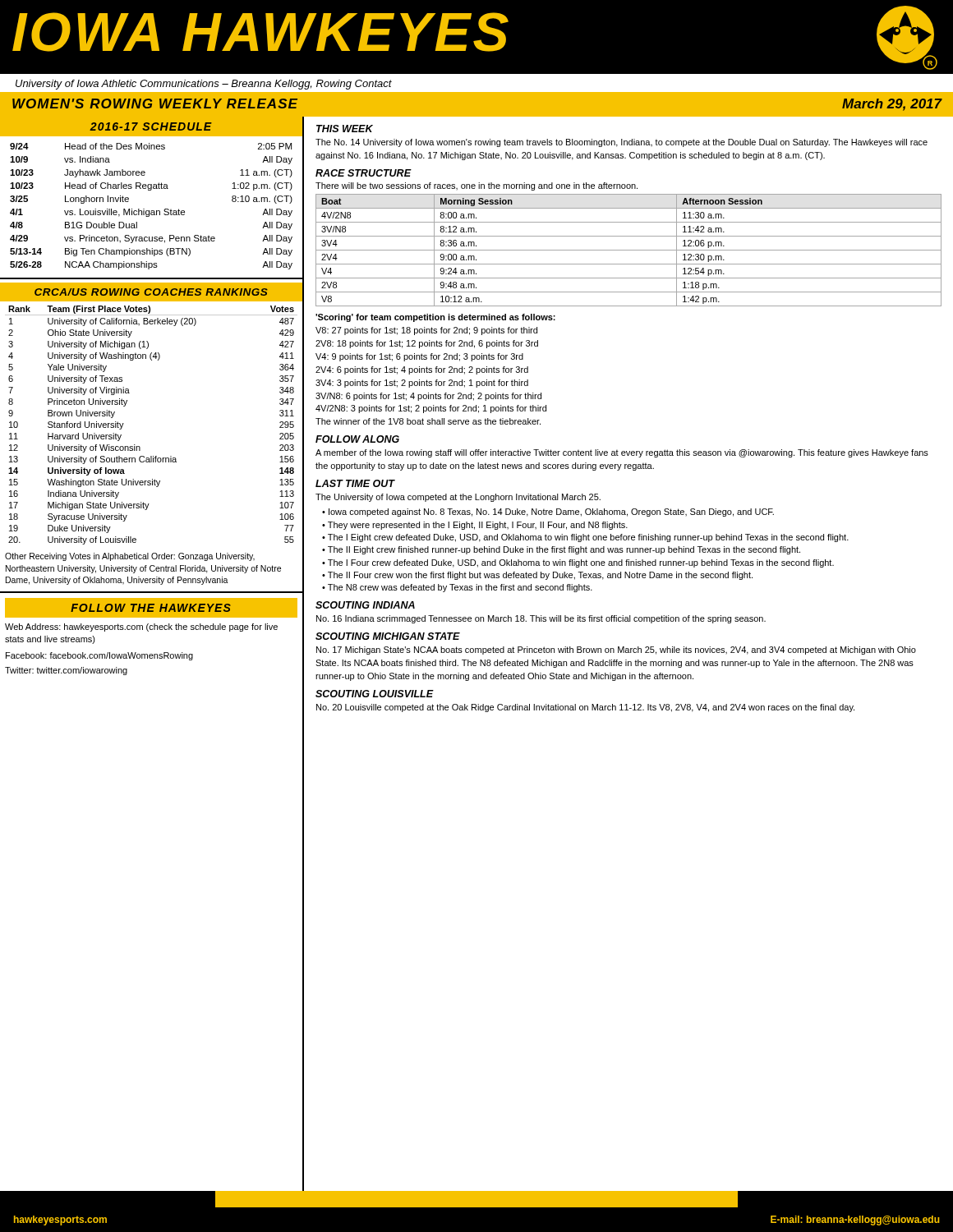Select the text block that says "University of Iowa Athletic"
953x1232 pixels.
[x=203, y=83]
